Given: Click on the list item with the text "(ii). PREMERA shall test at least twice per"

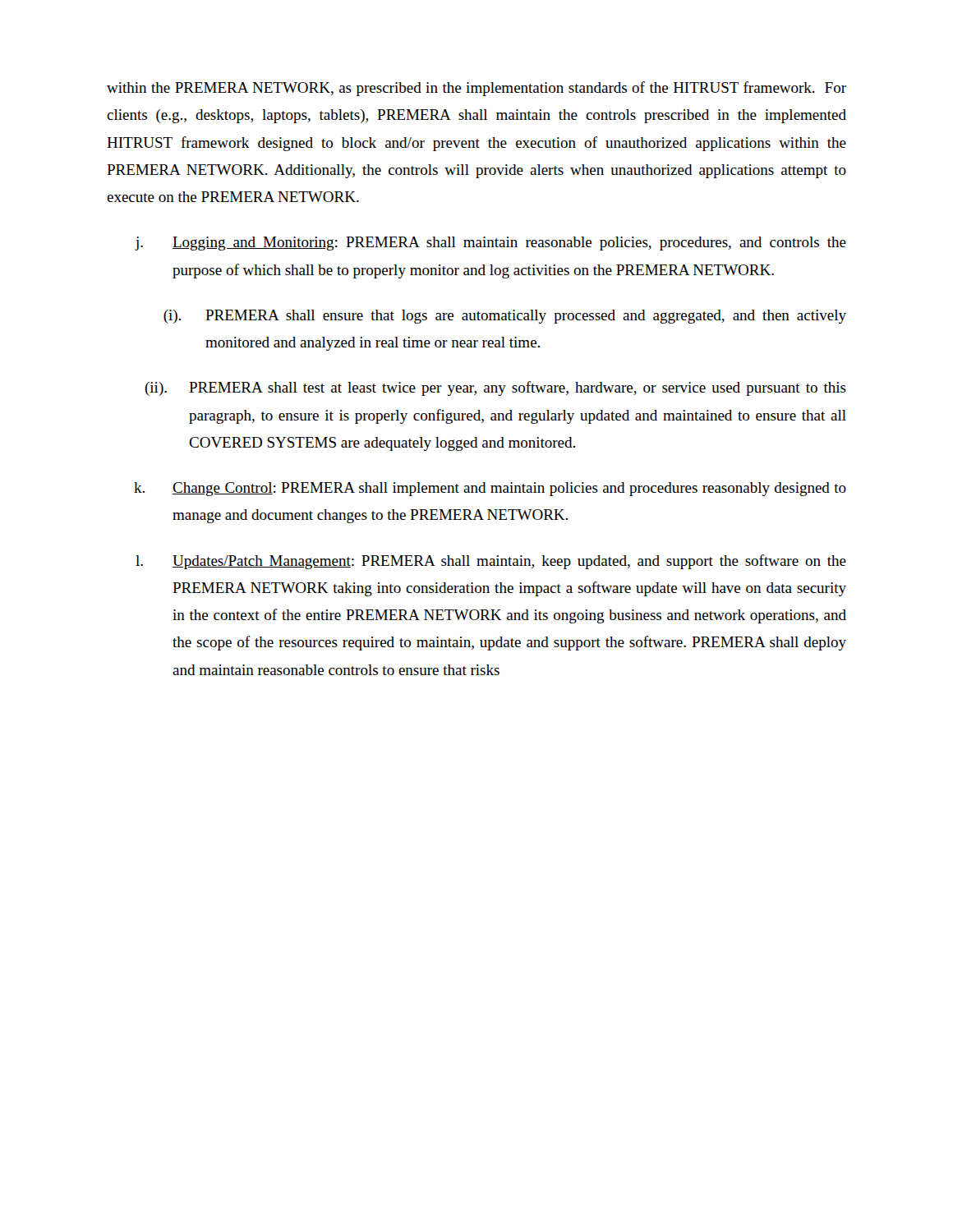Looking at the screenshot, I should tap(485, 415).
